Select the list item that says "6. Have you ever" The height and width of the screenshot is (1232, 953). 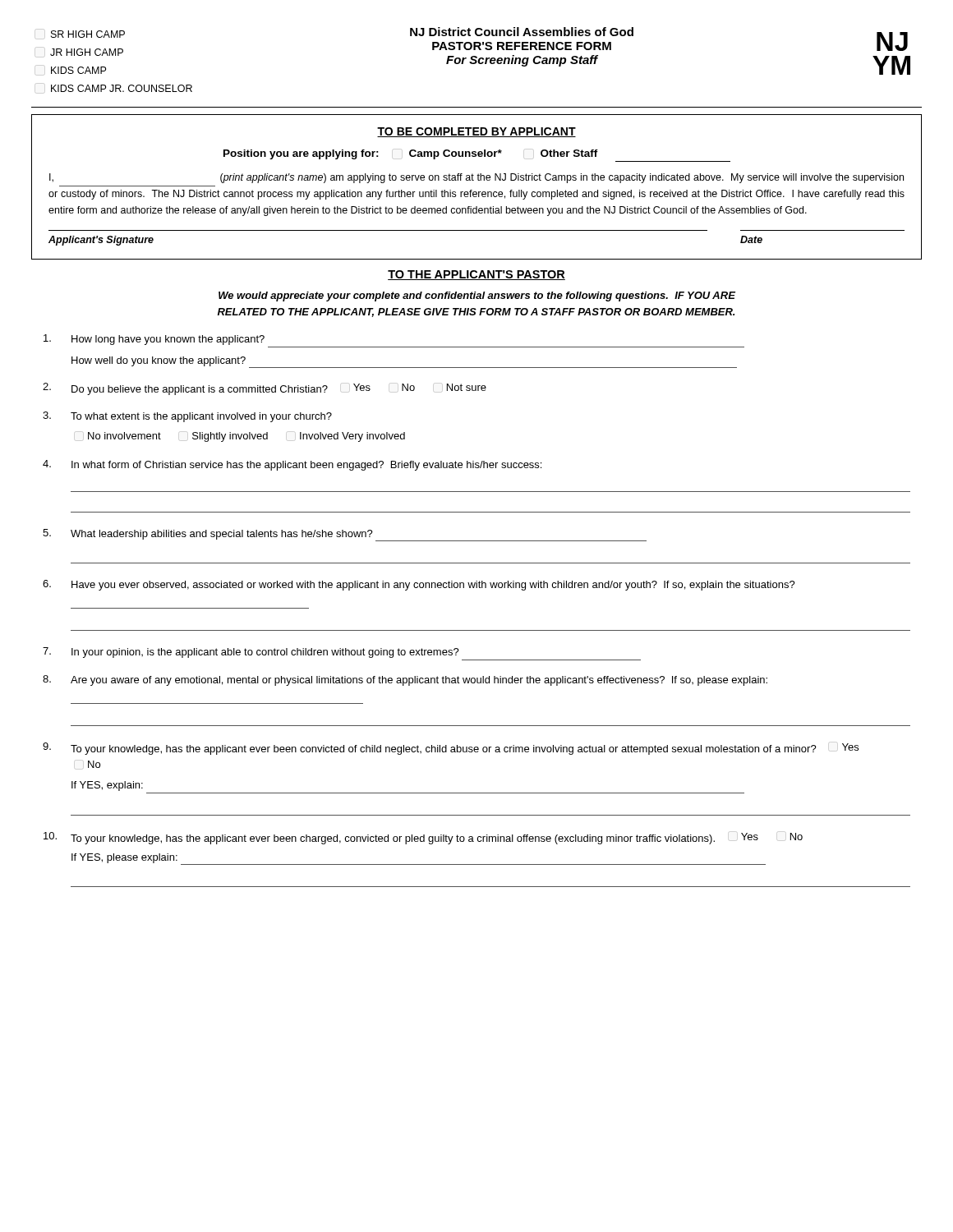pyautogui.click(x=419, y=585)
